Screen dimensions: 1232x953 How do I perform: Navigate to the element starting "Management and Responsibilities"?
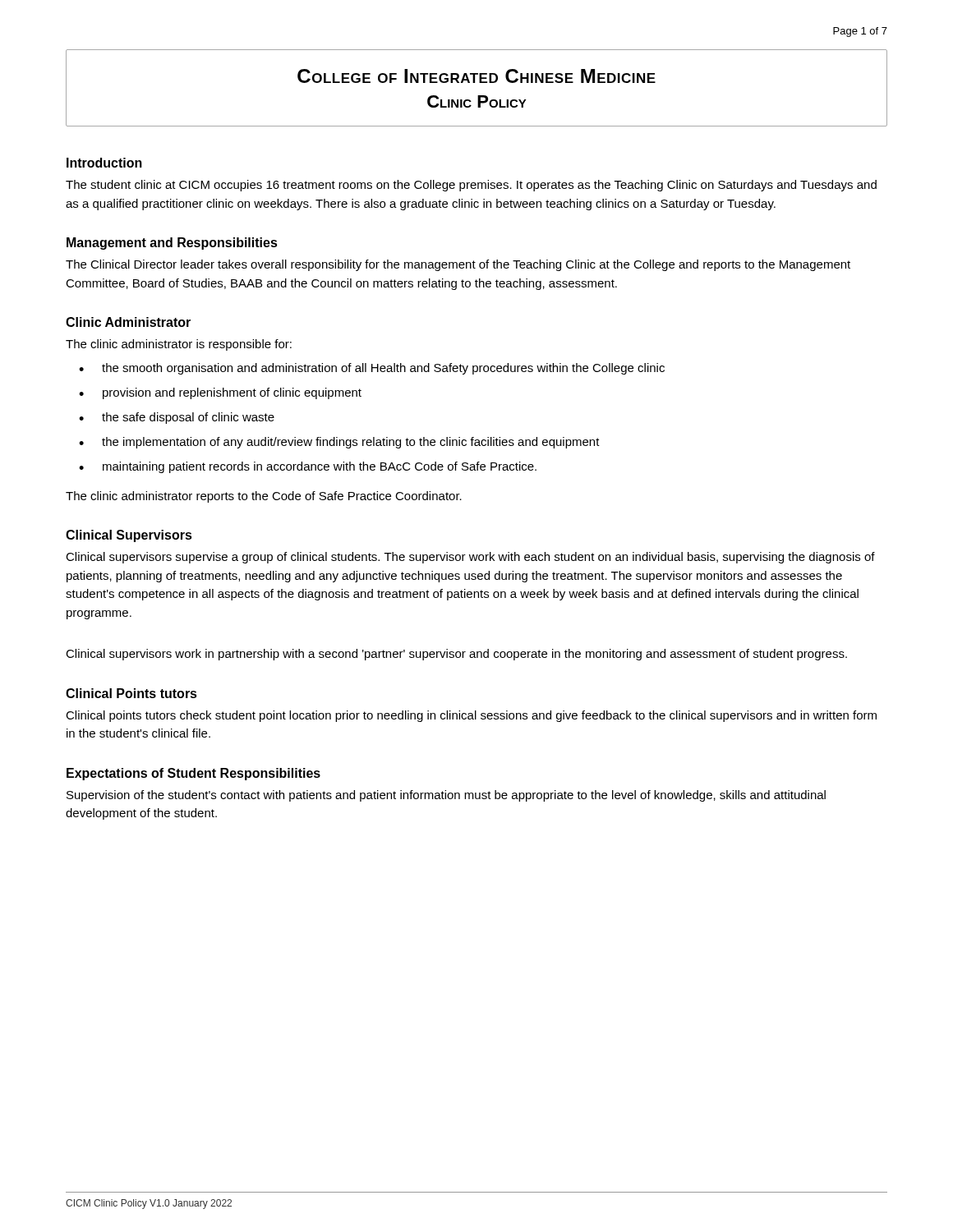(x=172, y=243)
